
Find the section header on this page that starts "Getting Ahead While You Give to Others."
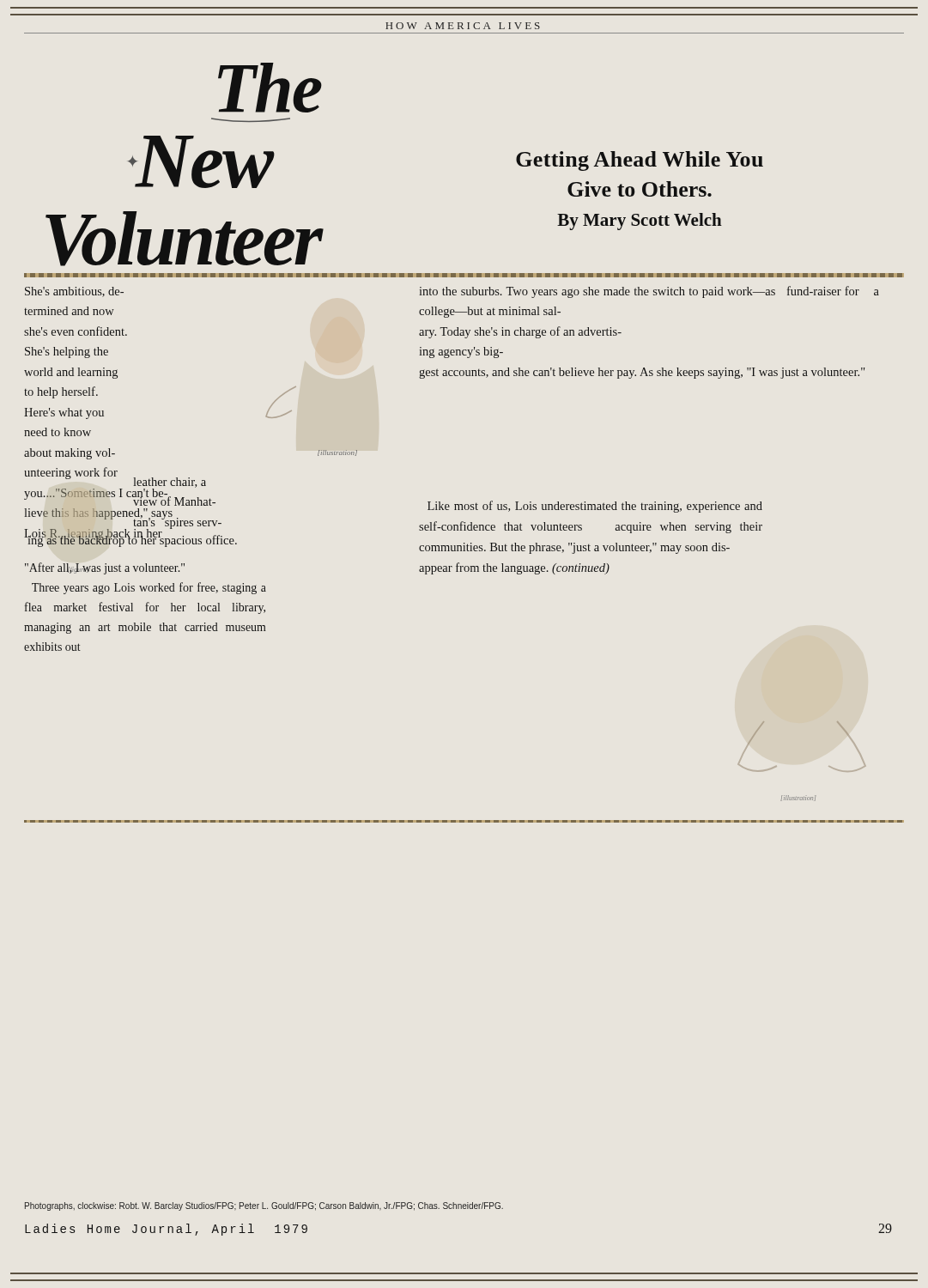point(640,188)
